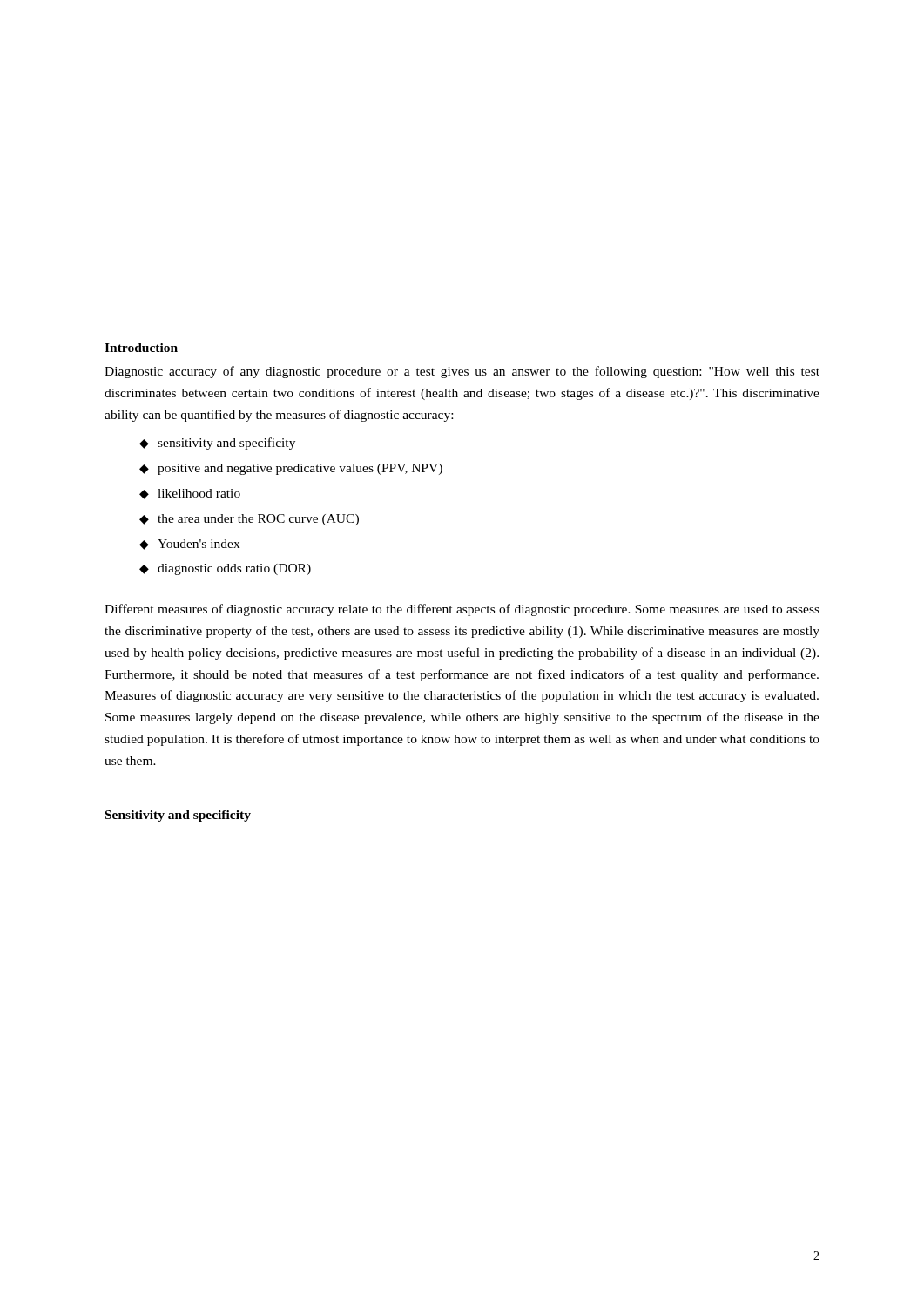
Task: Click on the list item containing "◆ diagnostic odds"
Action: pyautogui.click(x=225, y=569)
